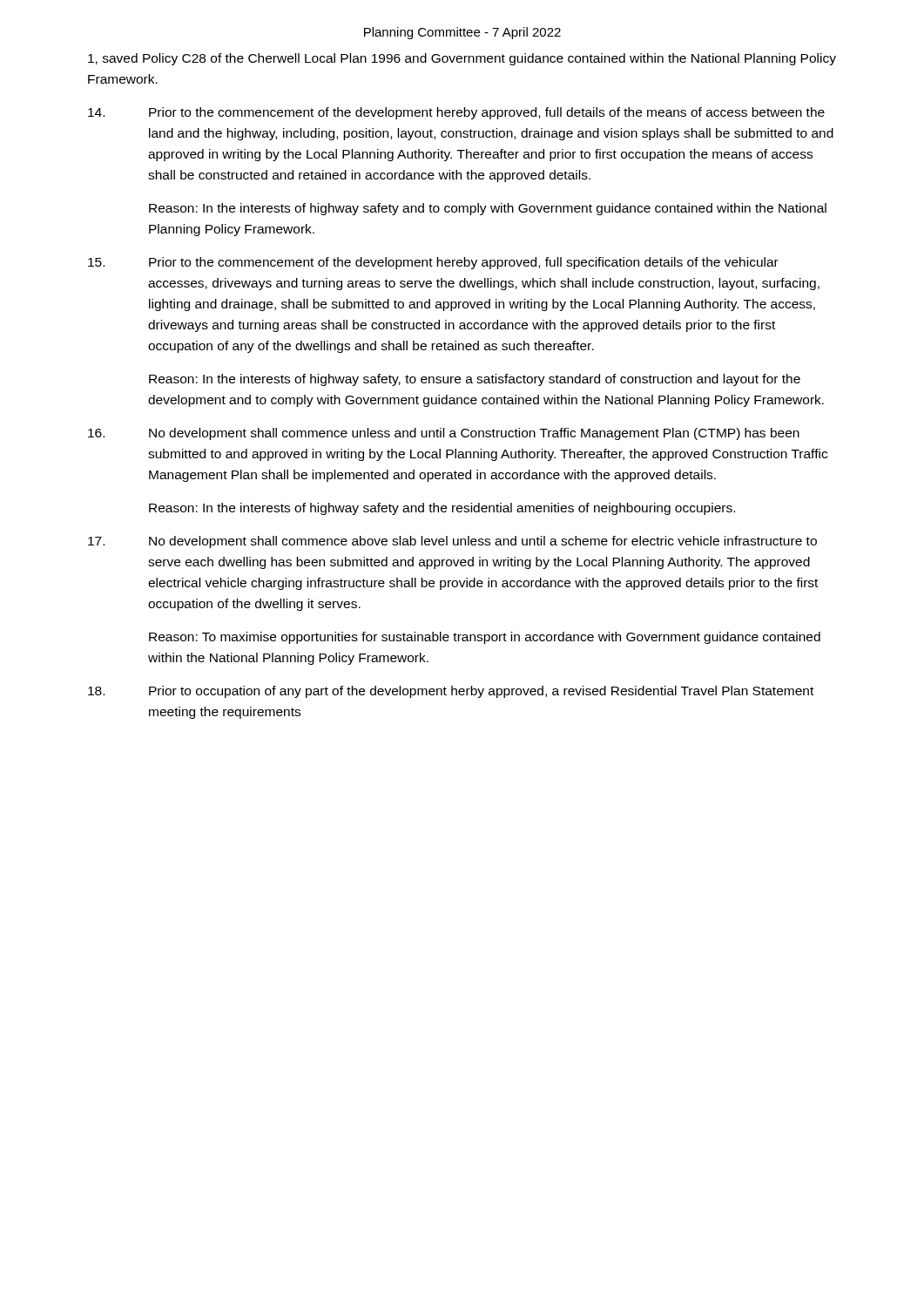Navigate to the passage starting "1, saved Policy C28 of the Cherwell"
The image size is (924, 1307).
click(x=462, y=68)
